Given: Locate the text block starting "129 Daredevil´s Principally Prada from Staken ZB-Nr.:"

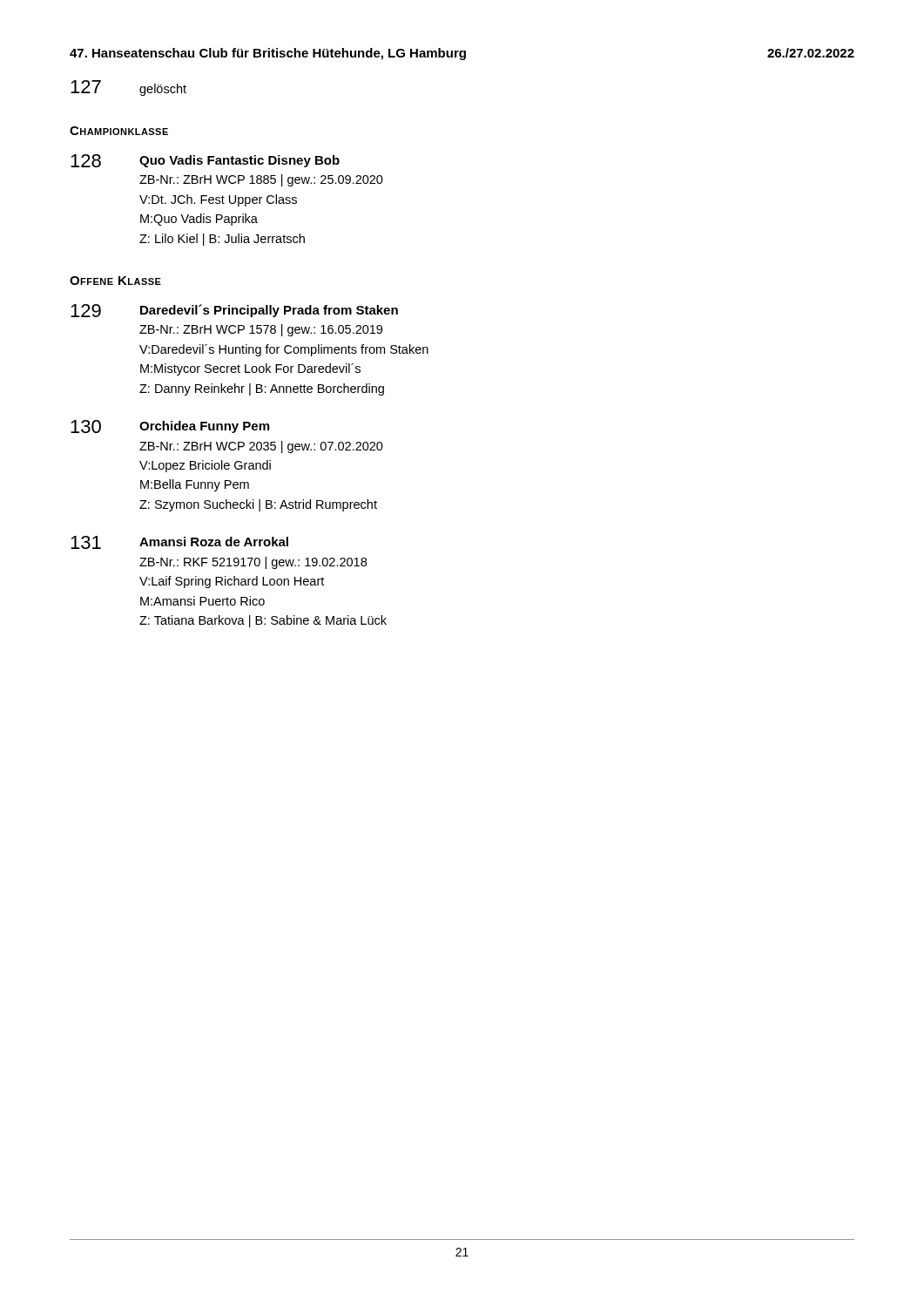Looking at the screenshot, I should click(x=234, y=311).
